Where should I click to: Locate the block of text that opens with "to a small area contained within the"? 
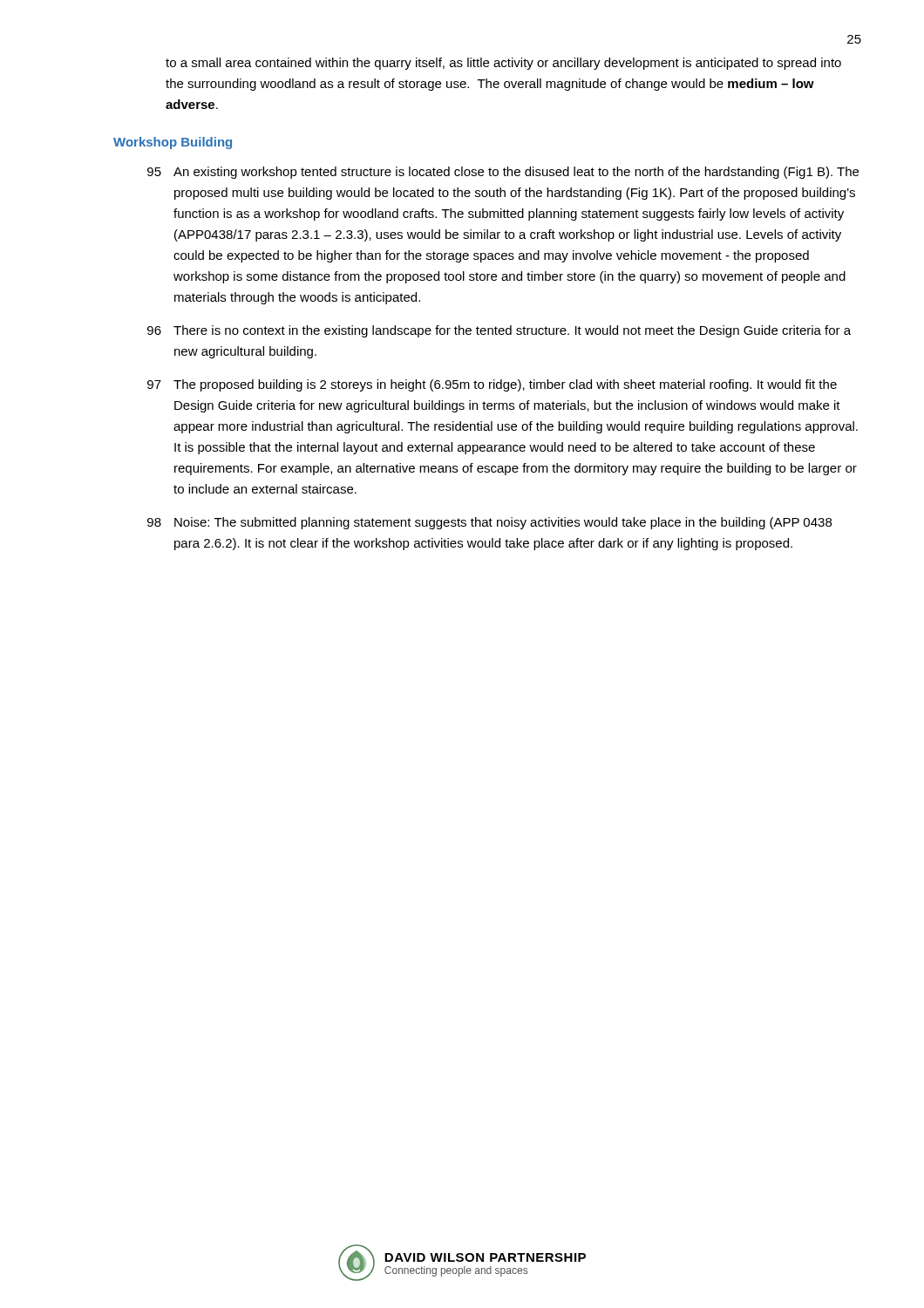[504, 83]
